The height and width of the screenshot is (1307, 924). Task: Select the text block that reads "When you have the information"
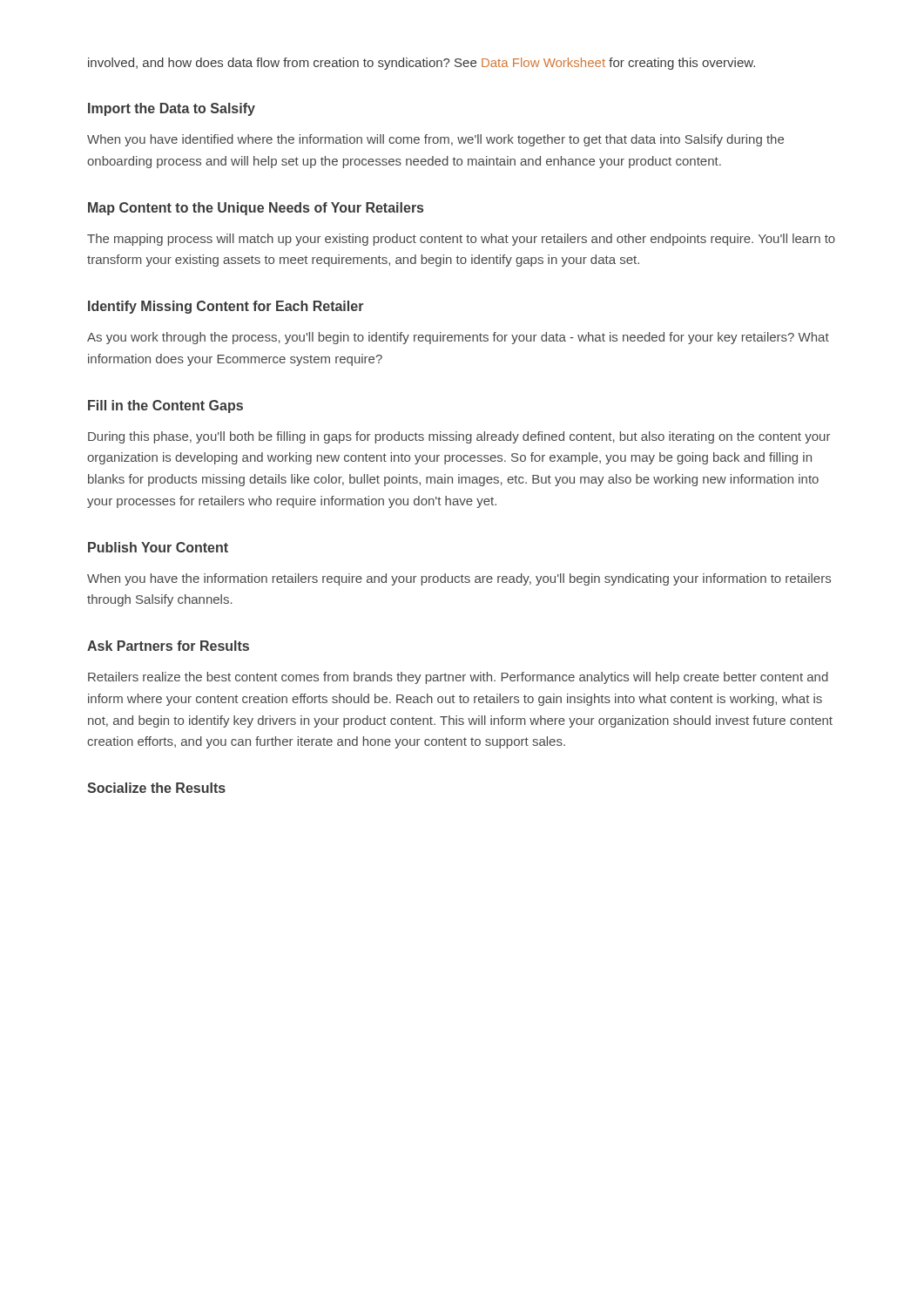459,588
